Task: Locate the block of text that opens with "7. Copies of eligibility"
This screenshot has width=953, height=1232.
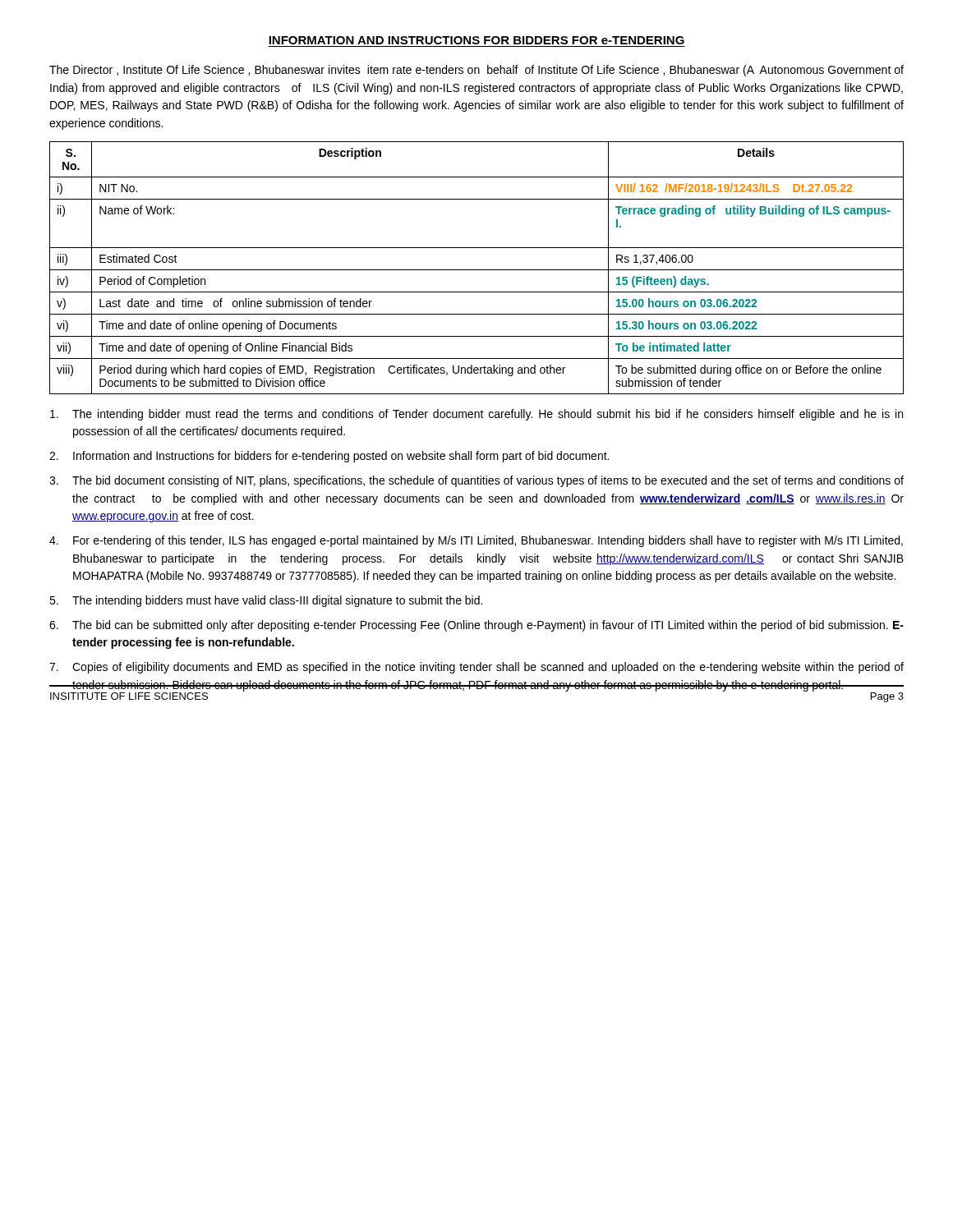Action: tap(476, 677)
